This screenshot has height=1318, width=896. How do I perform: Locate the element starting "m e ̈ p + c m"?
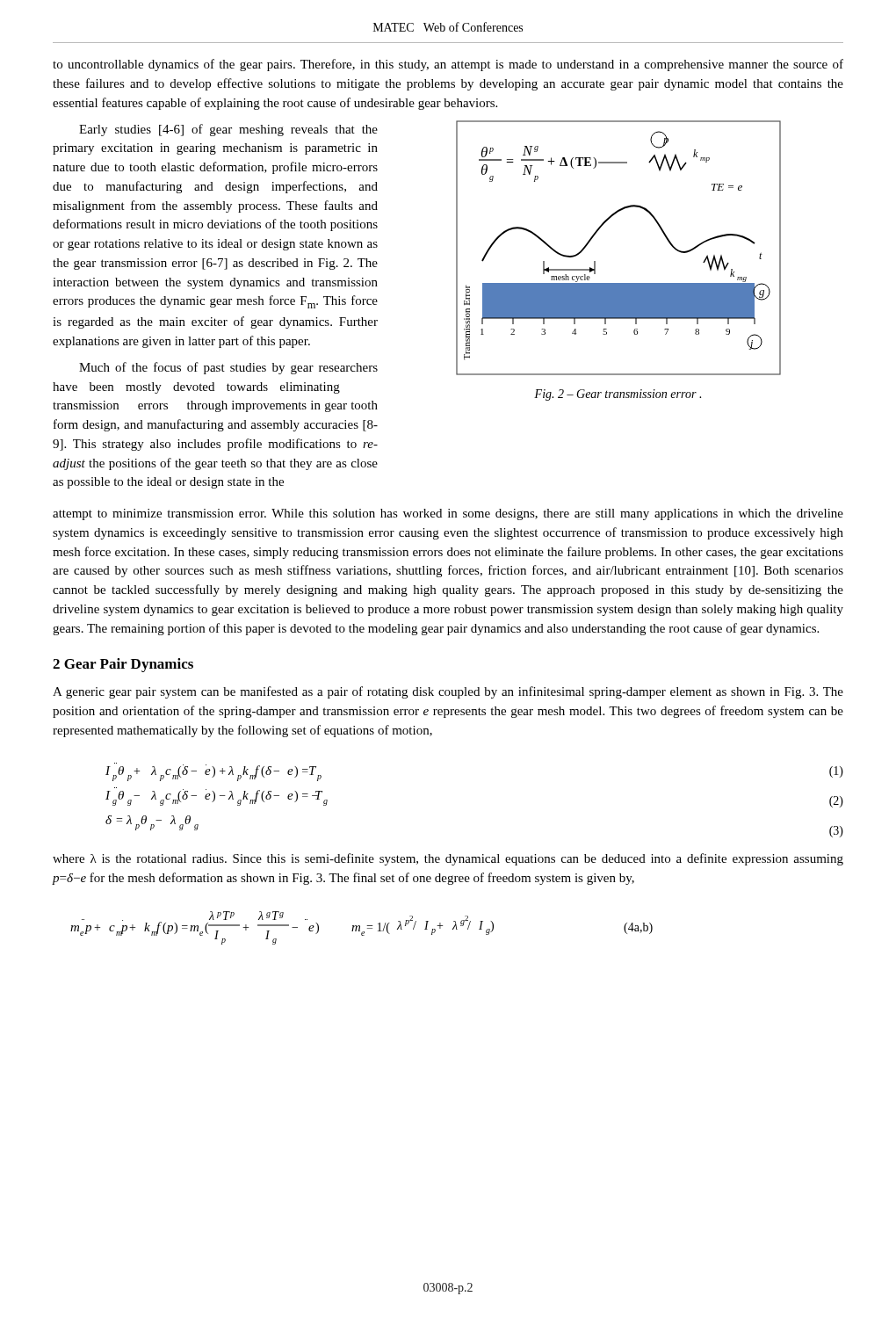[430, 929]
